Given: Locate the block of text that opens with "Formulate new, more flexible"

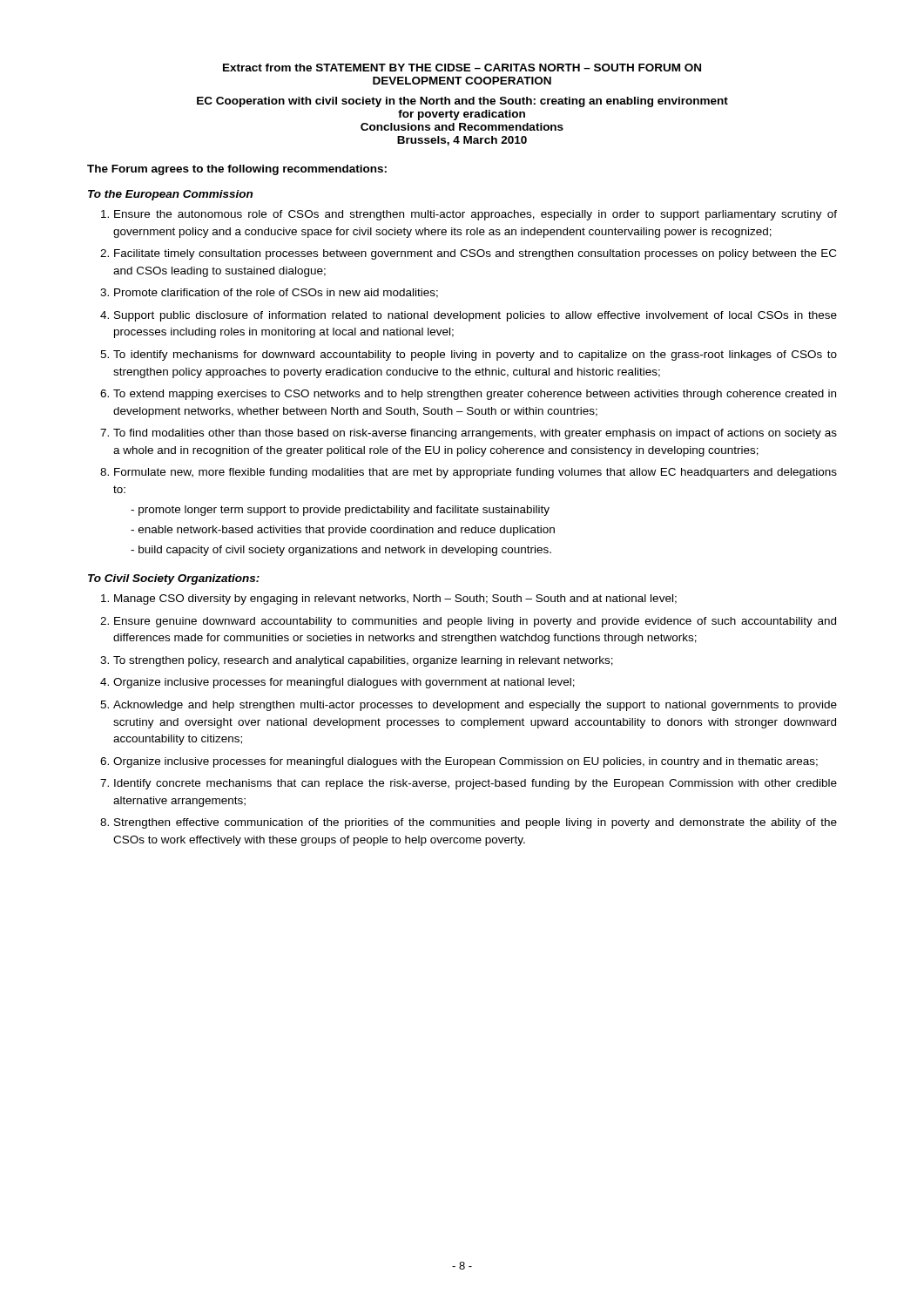Looking at the screenshot, I should (x=475, y=511).
